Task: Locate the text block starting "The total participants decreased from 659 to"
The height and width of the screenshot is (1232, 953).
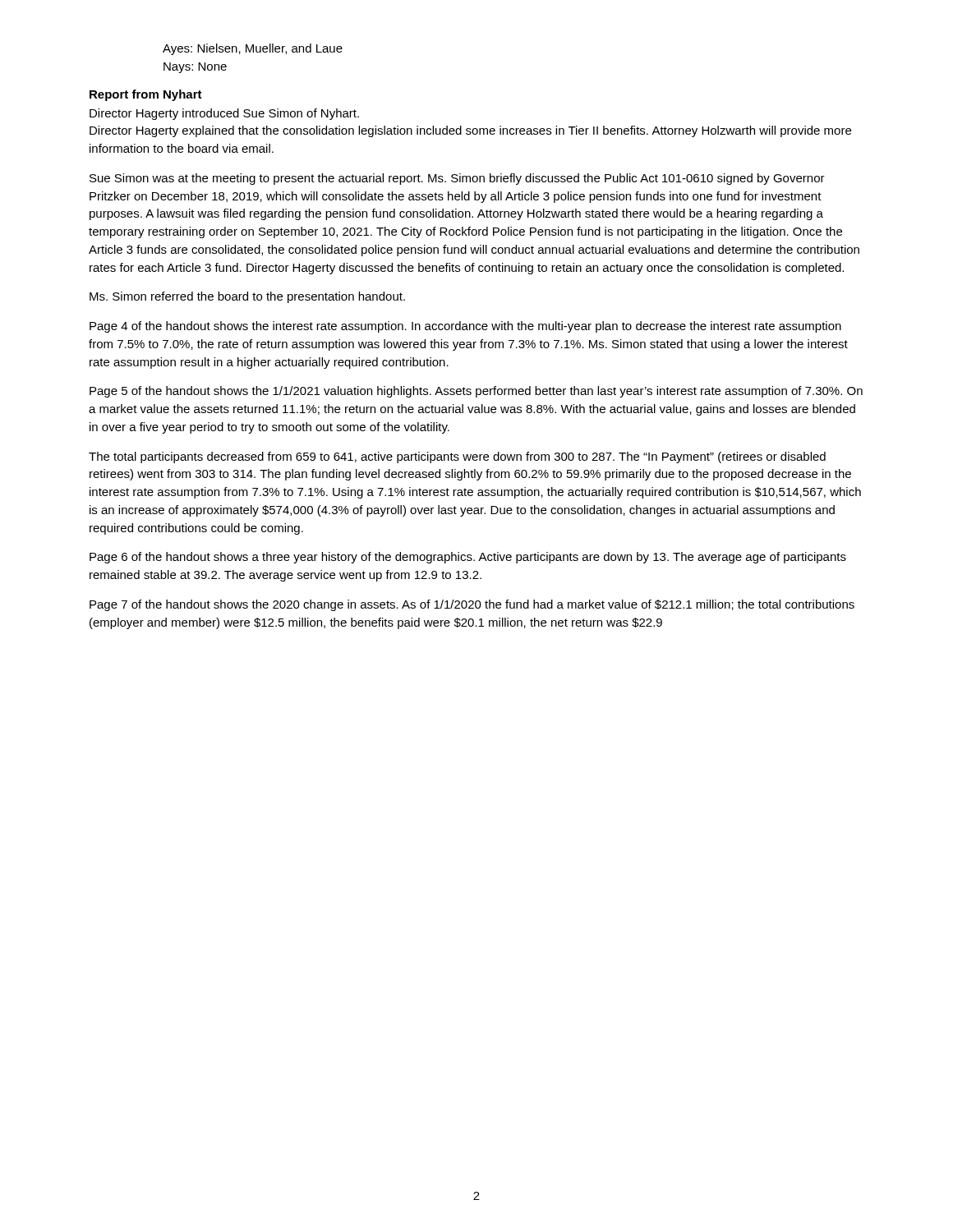Action: click(x=476, y=492)
